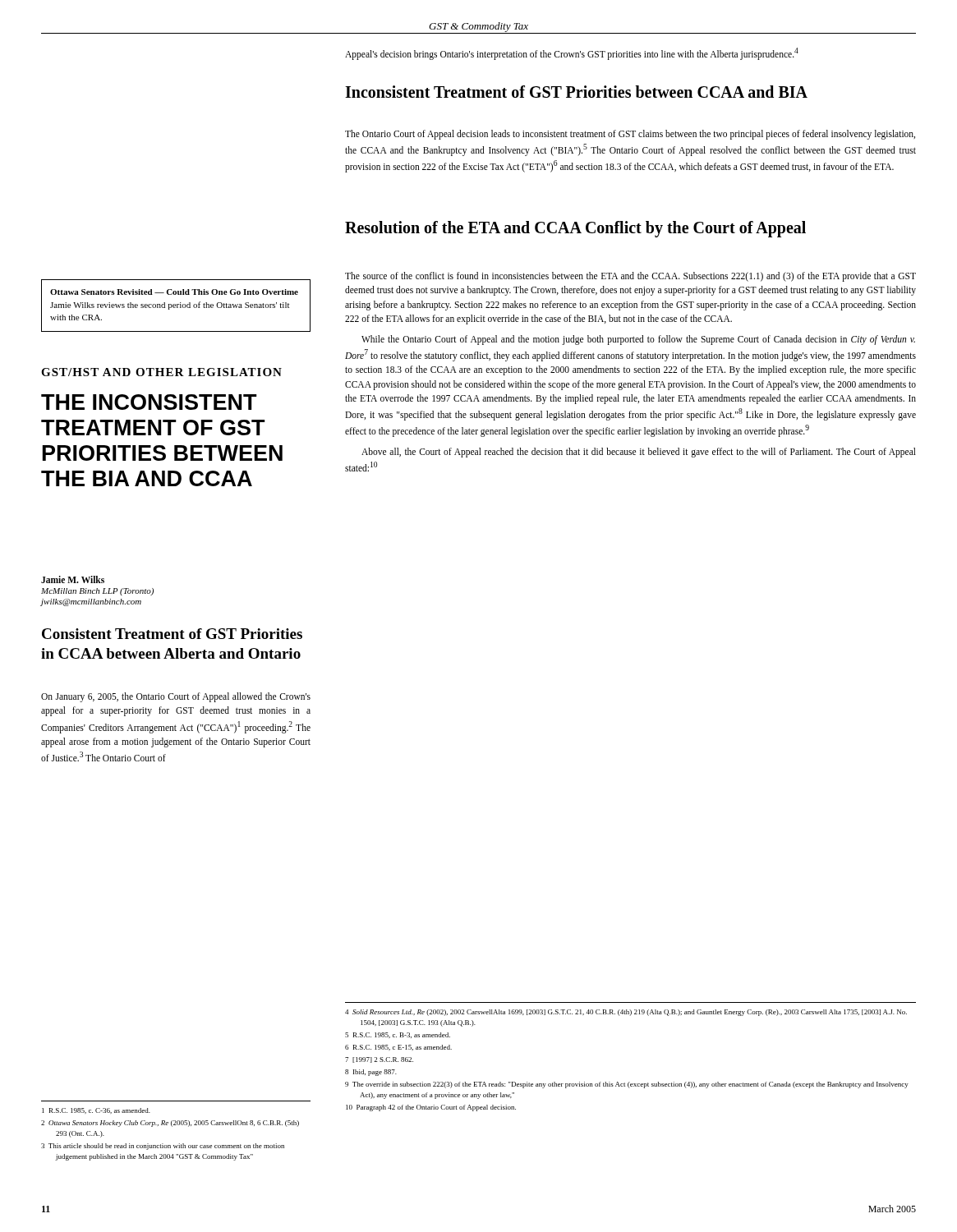Find the block on this page that starts "Ottawa Senators Revisited — Could This"

176,305
